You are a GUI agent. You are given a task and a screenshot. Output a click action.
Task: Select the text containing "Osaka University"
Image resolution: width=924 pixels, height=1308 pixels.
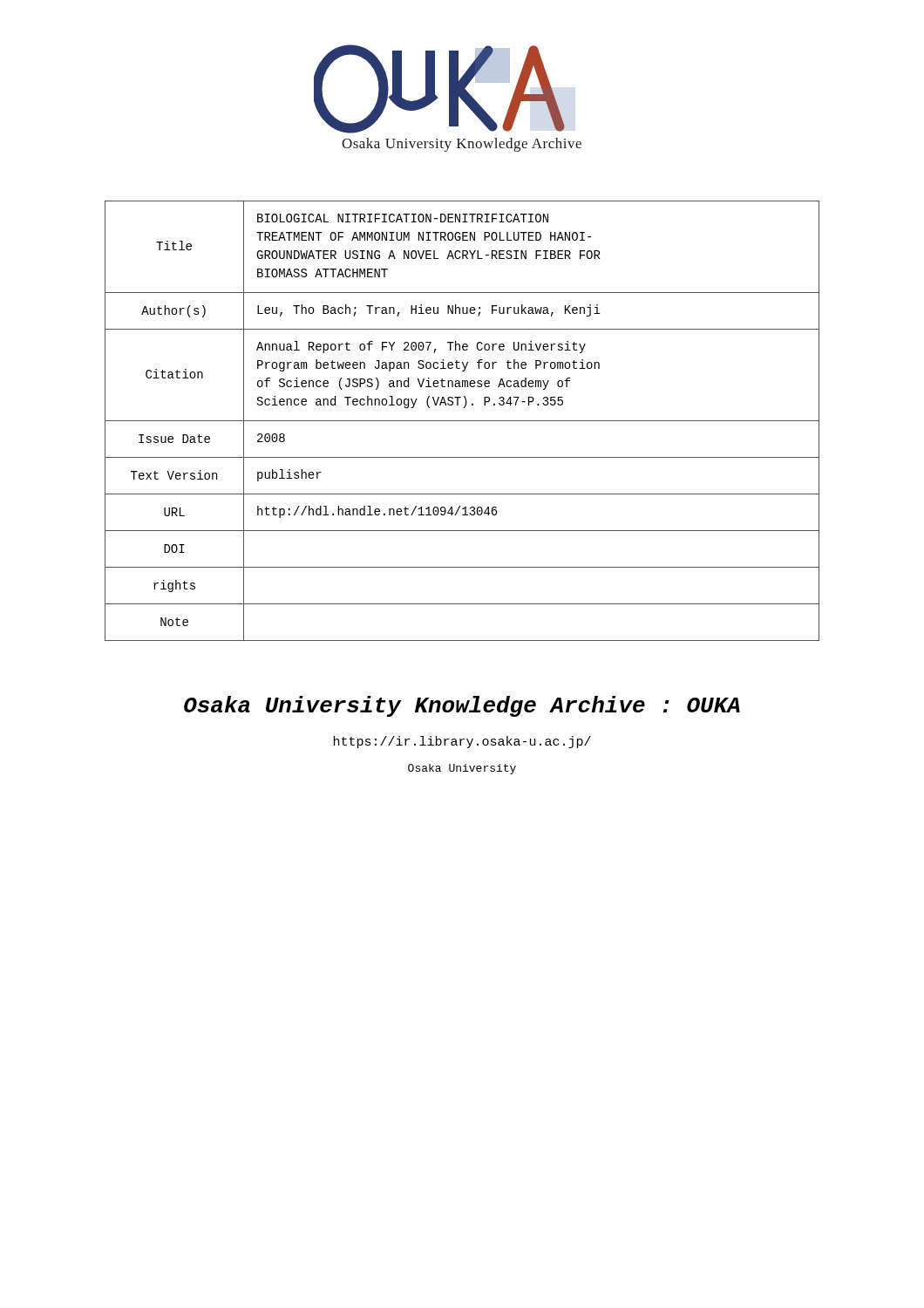(x=462, y=769)
